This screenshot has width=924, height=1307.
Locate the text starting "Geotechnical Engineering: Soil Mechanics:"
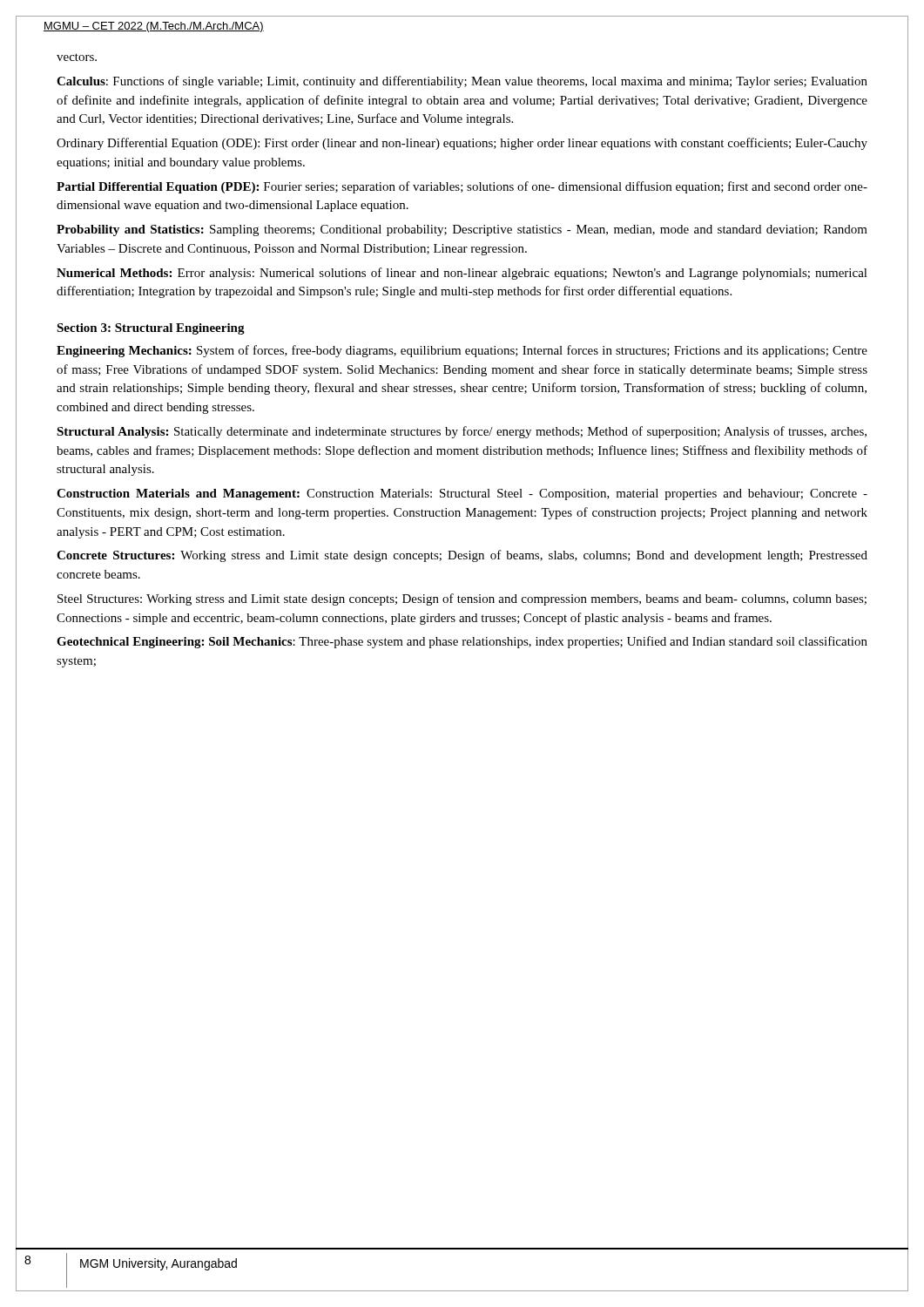[x=462, y=651]
